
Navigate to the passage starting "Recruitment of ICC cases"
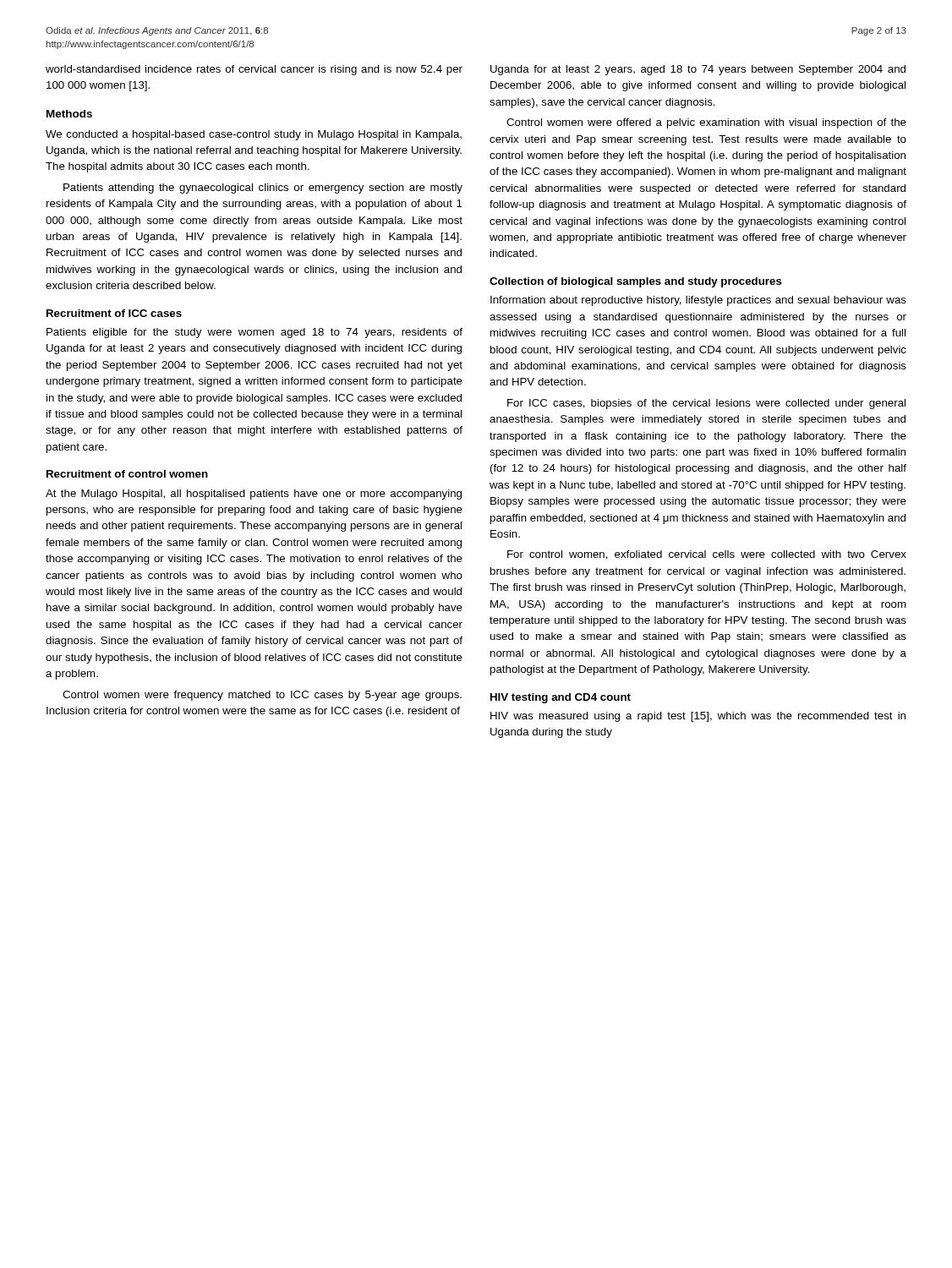[x=114, y=313]
